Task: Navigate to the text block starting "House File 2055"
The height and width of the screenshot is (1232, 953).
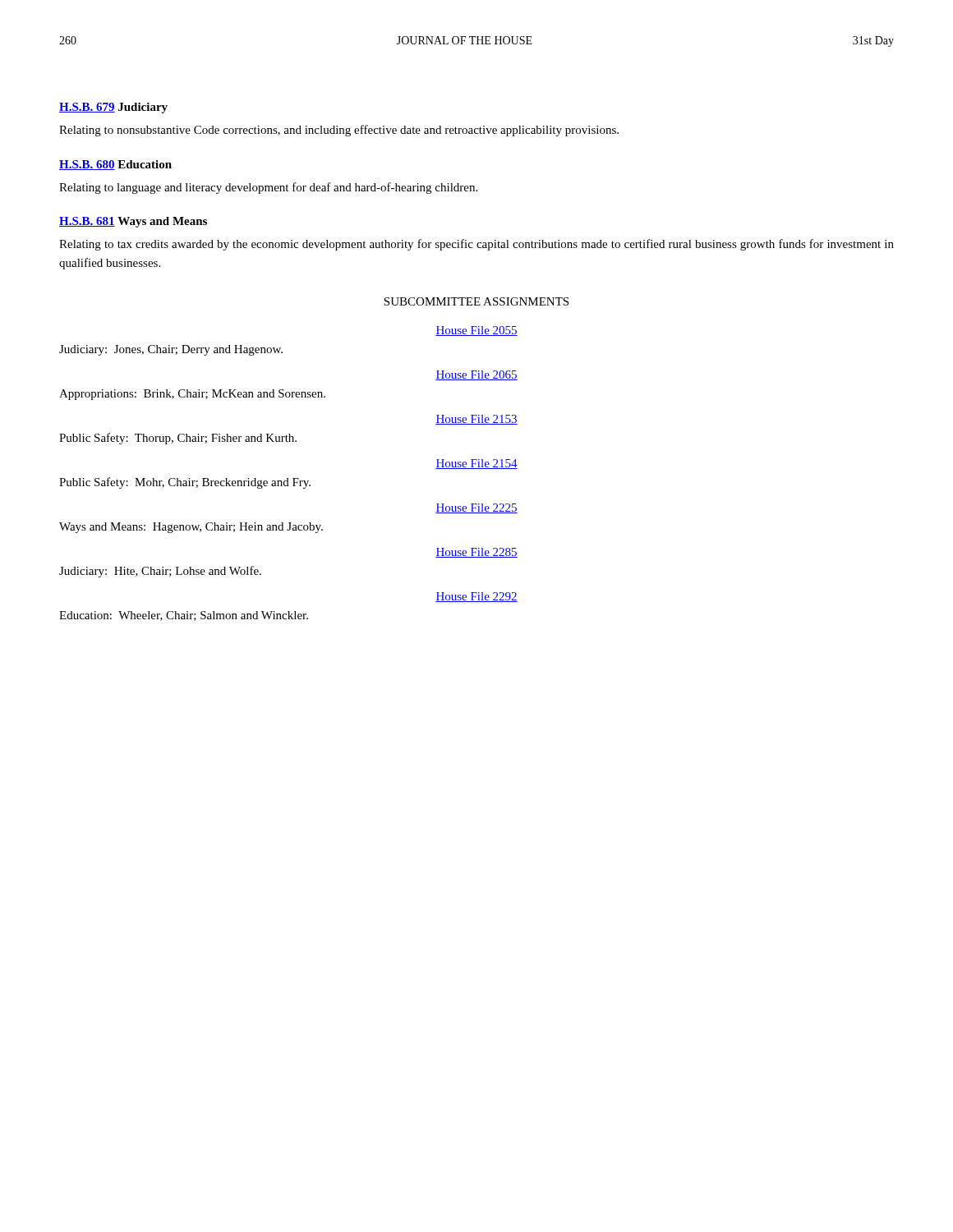Action: (476, 330)
